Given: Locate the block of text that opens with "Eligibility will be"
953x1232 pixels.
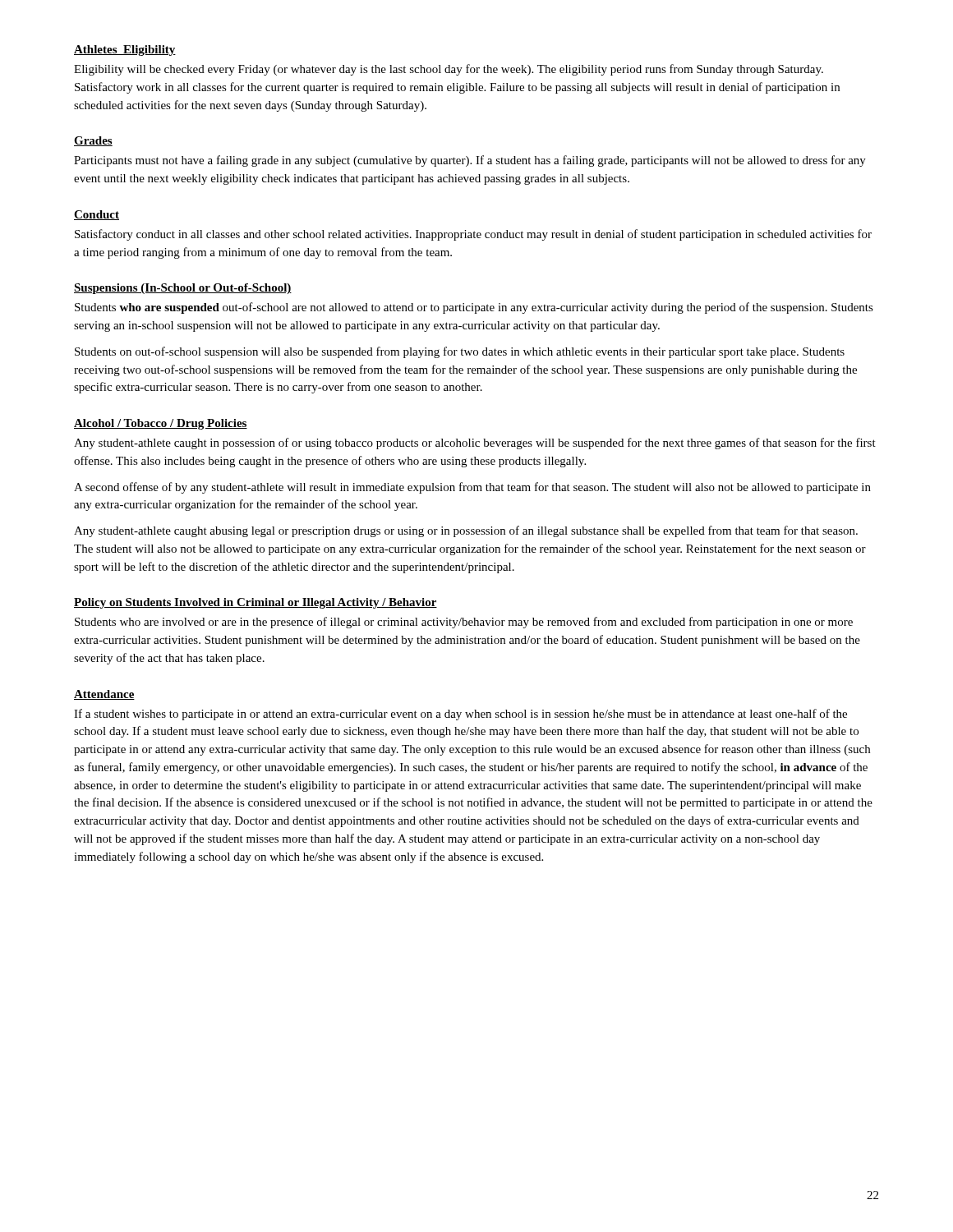Looking at the screenshot, I should click(457, 87).
